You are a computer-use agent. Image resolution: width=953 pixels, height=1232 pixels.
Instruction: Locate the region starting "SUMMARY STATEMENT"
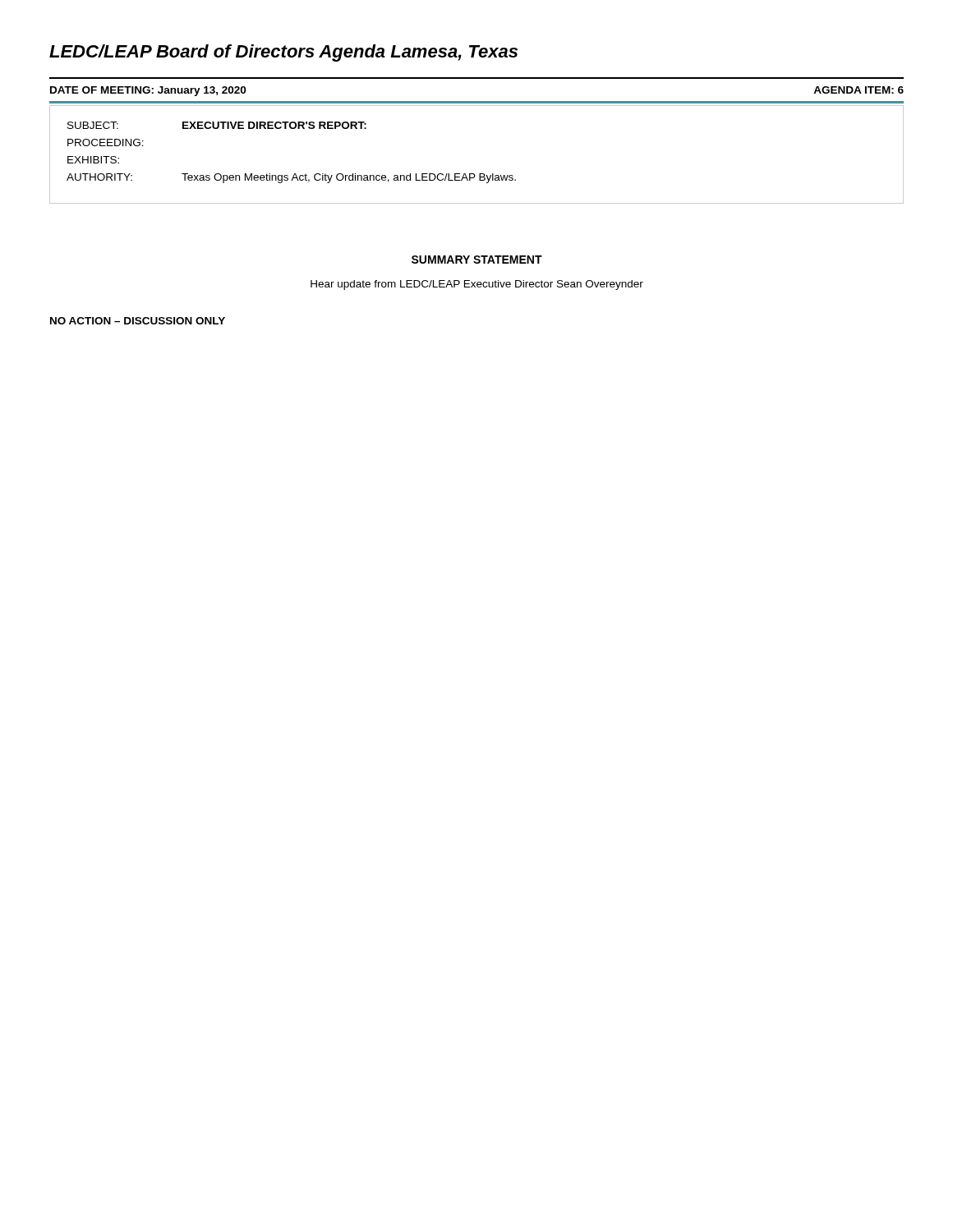coord(476,260)
